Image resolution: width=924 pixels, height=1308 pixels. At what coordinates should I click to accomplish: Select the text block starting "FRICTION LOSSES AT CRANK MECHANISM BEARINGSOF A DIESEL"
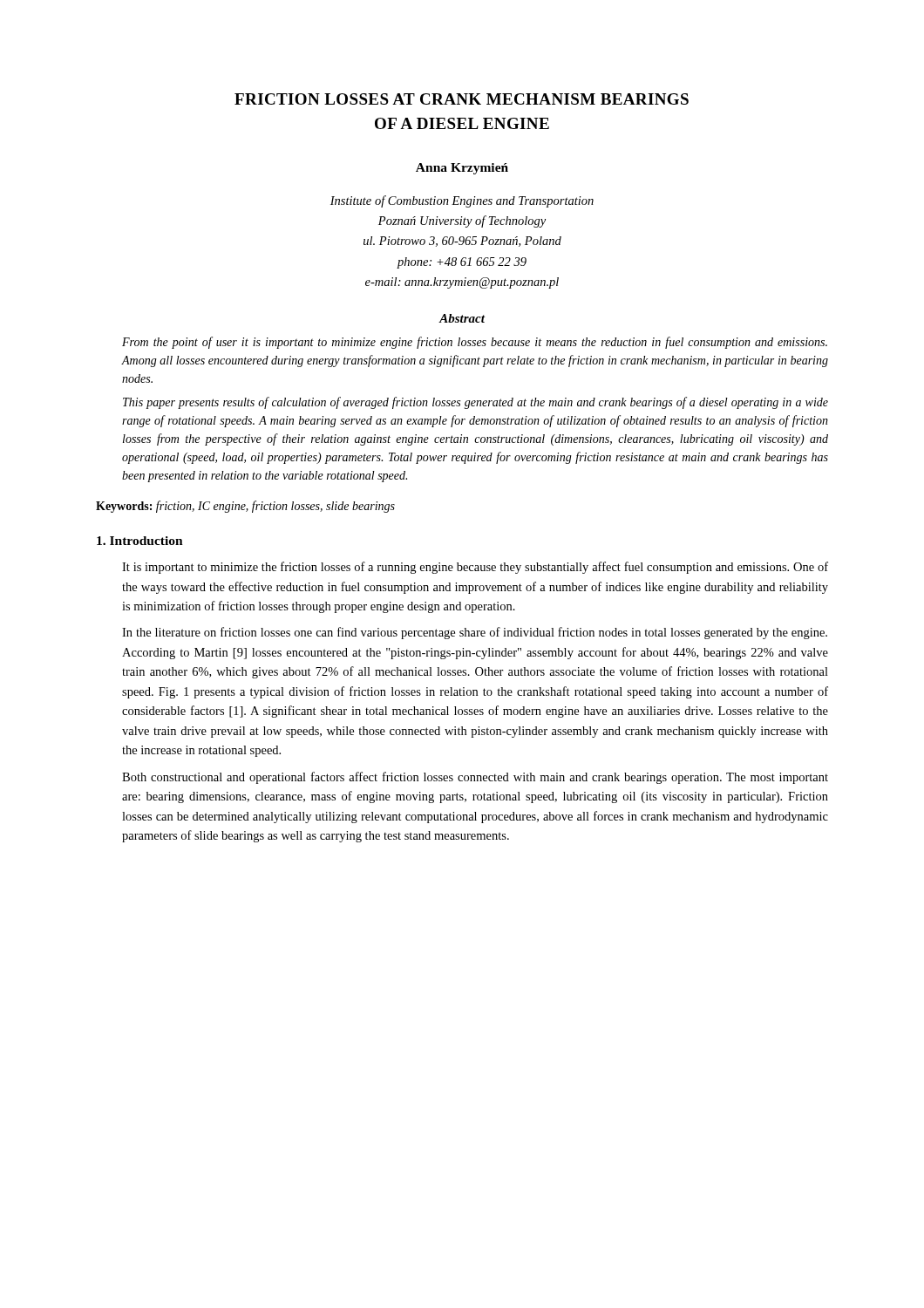tap(462, 111)
